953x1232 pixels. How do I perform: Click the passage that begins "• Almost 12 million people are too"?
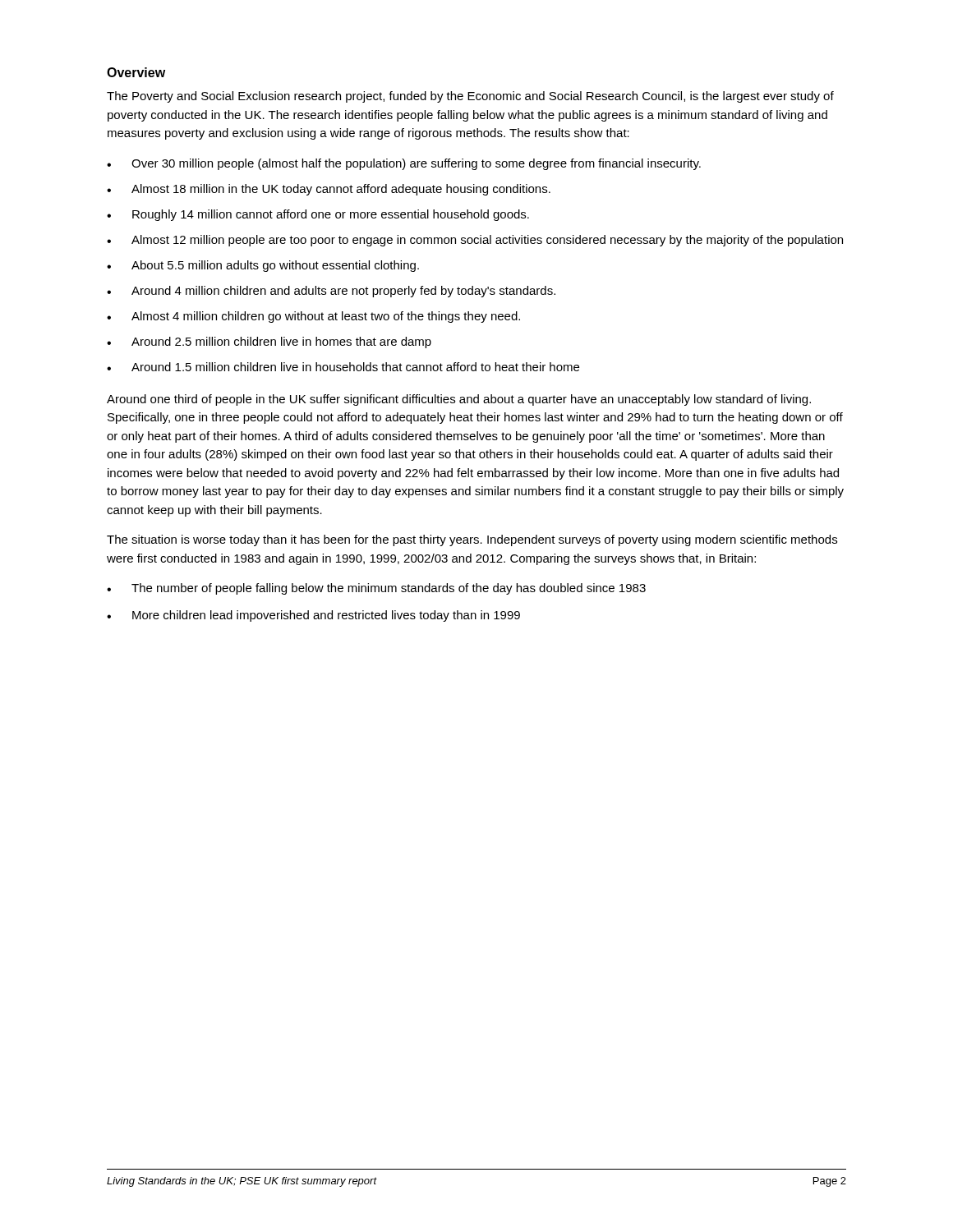point(476,241)
